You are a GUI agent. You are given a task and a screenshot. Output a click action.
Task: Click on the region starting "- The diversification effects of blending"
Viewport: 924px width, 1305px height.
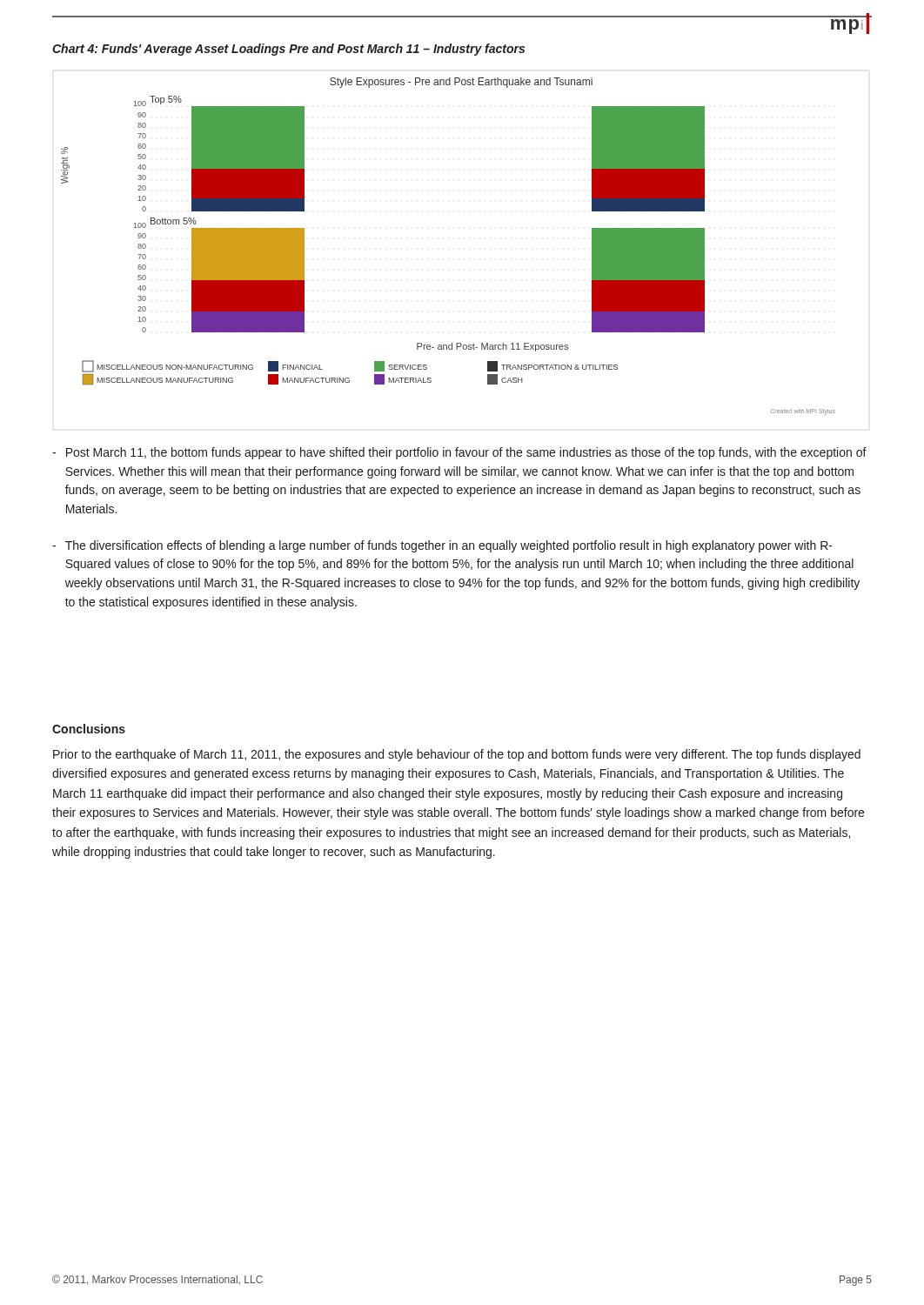pos(461,574)
